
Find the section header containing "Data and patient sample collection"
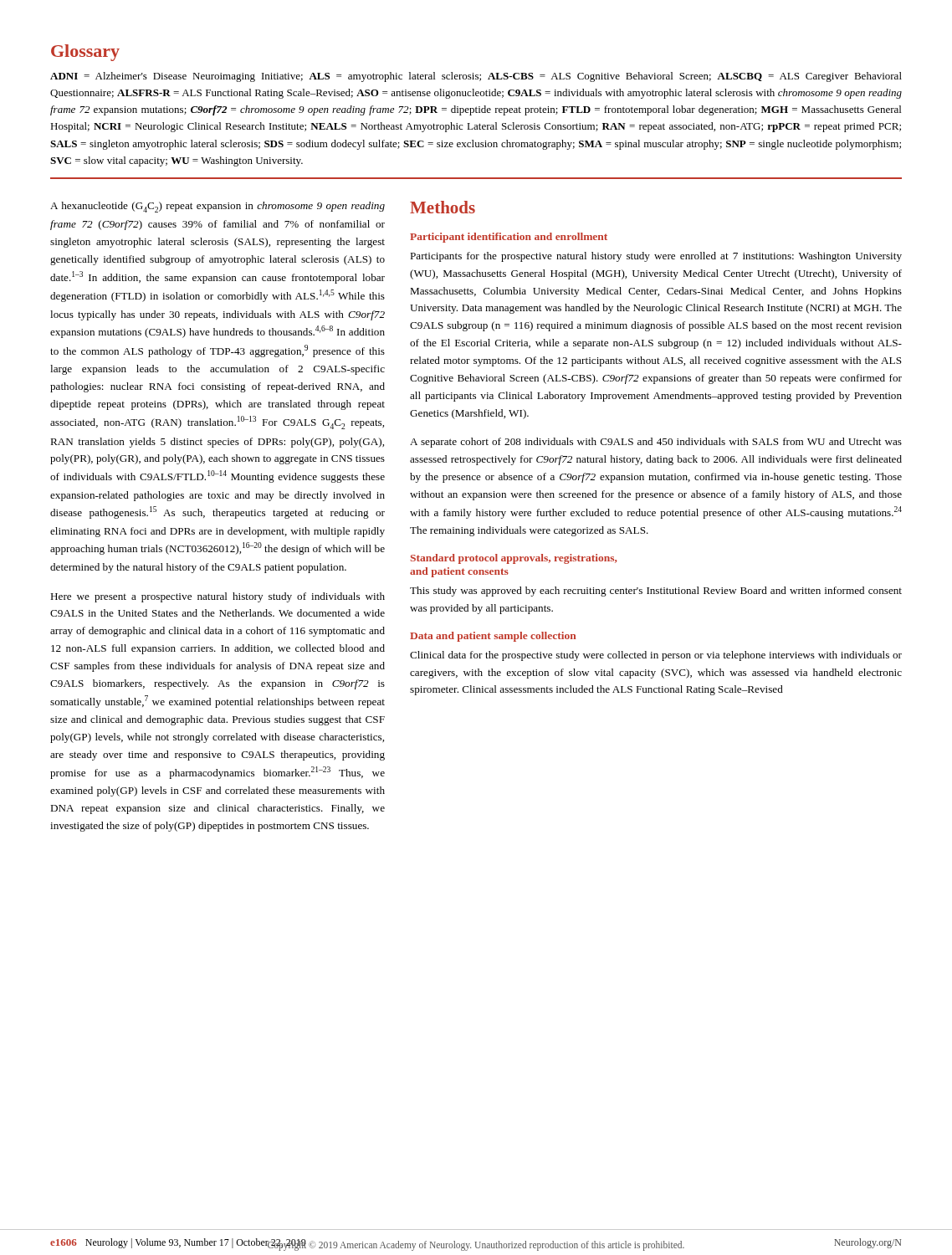pos(493,637)
